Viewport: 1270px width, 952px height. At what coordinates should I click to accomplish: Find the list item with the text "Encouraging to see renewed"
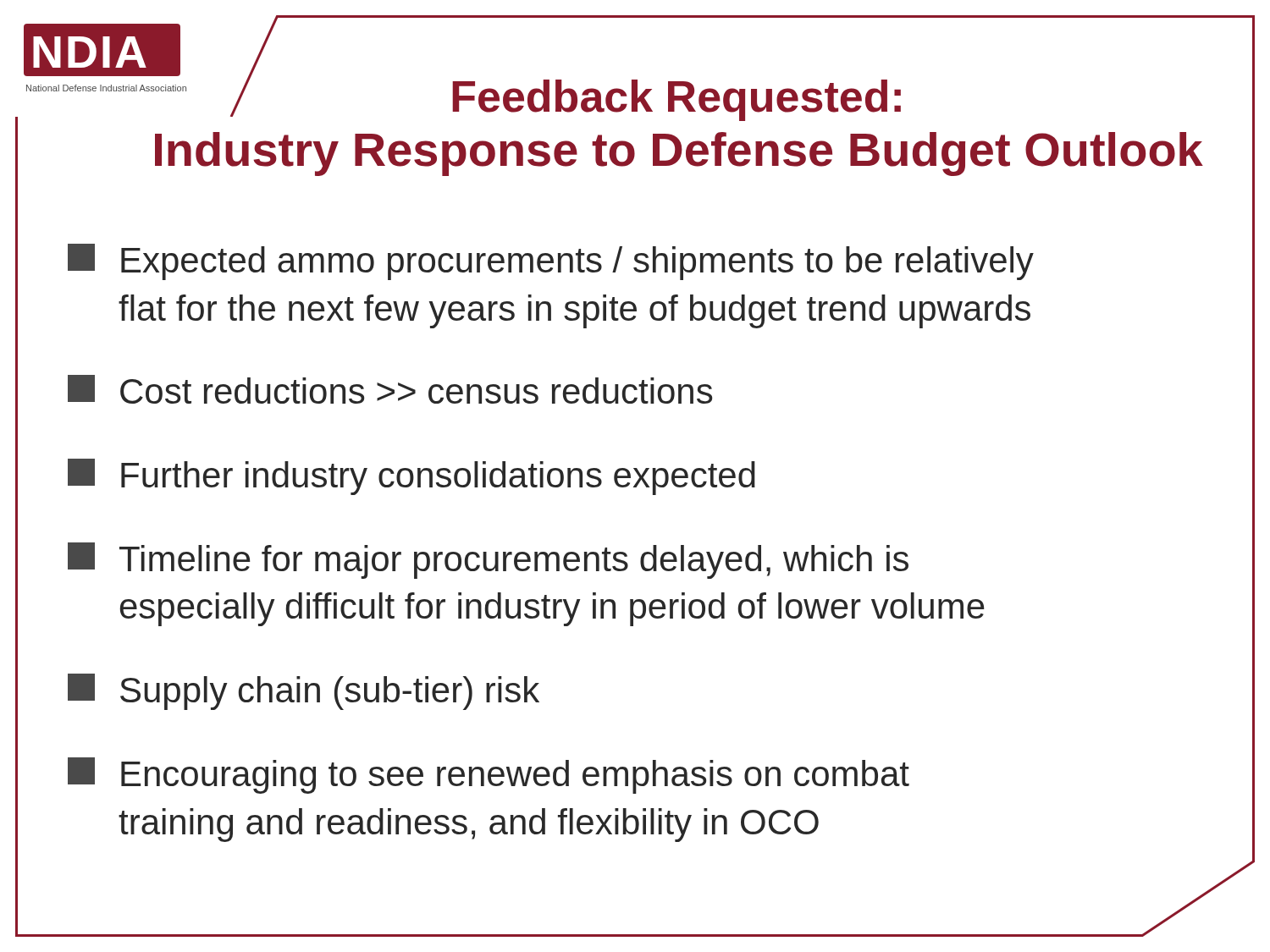coord(488,798)
